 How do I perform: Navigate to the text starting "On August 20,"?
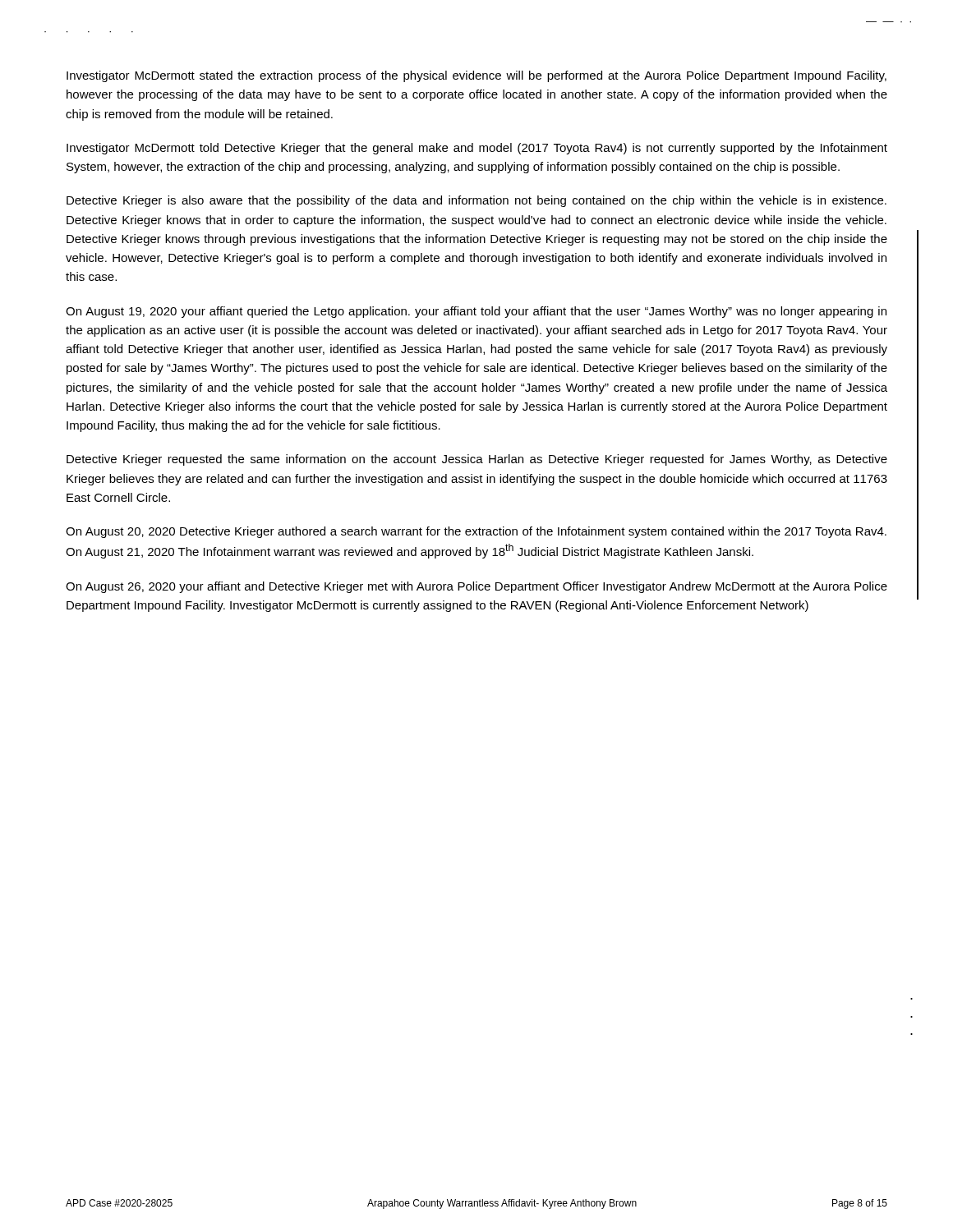pos(476,541)
